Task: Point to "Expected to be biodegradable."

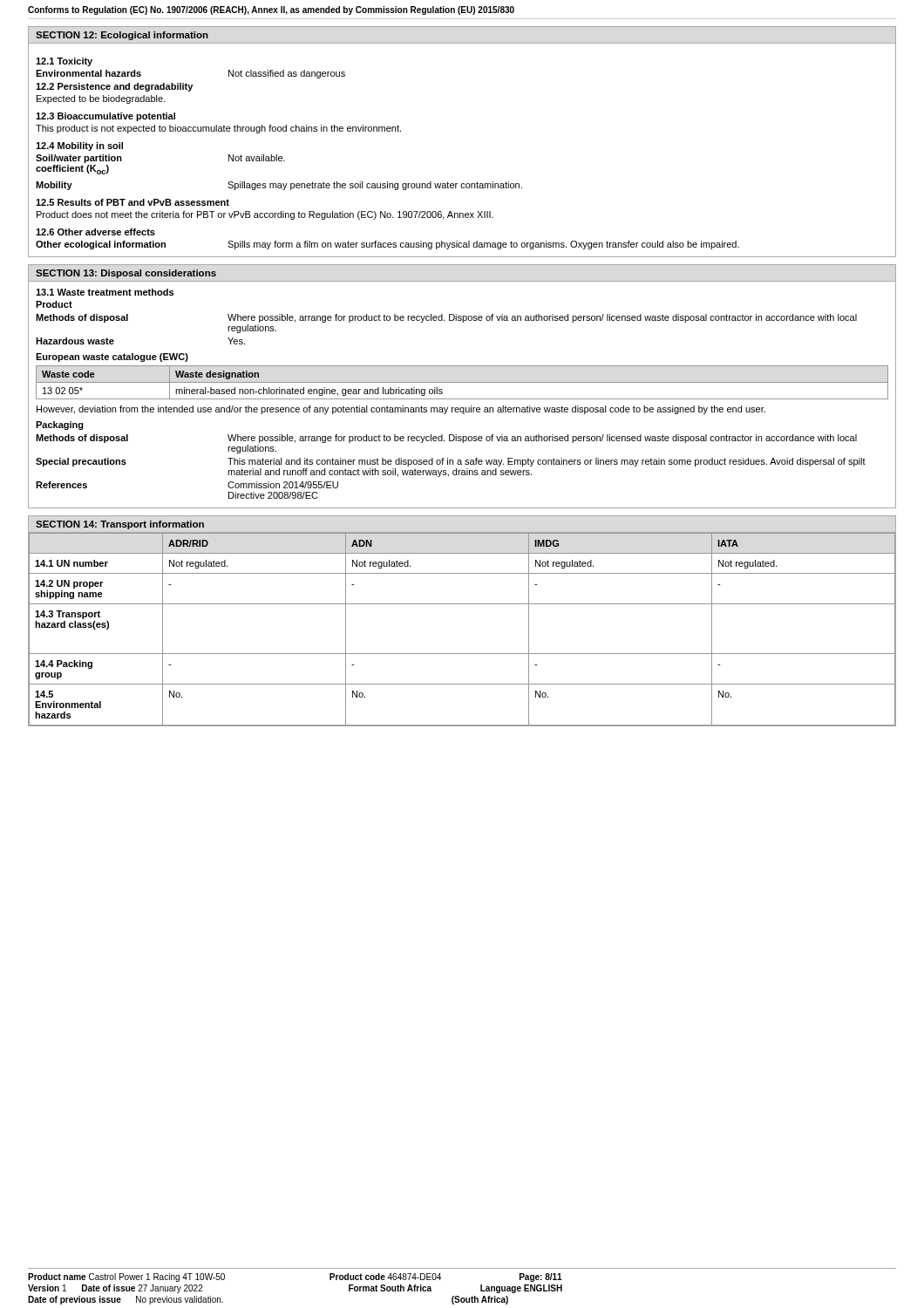Action: click(101, 98)
